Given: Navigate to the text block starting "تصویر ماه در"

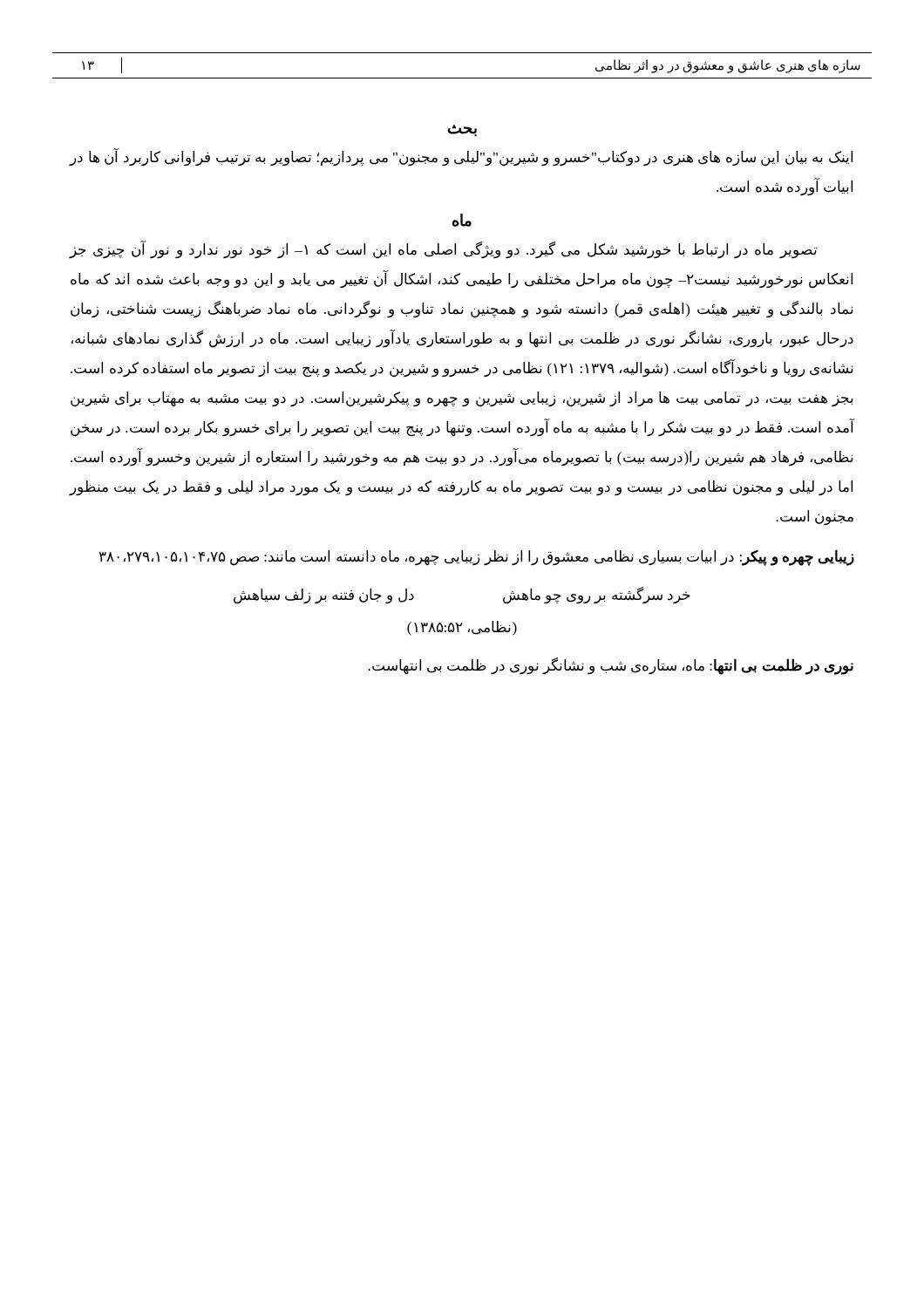Looking at the screenshot, I should (462, 383).
